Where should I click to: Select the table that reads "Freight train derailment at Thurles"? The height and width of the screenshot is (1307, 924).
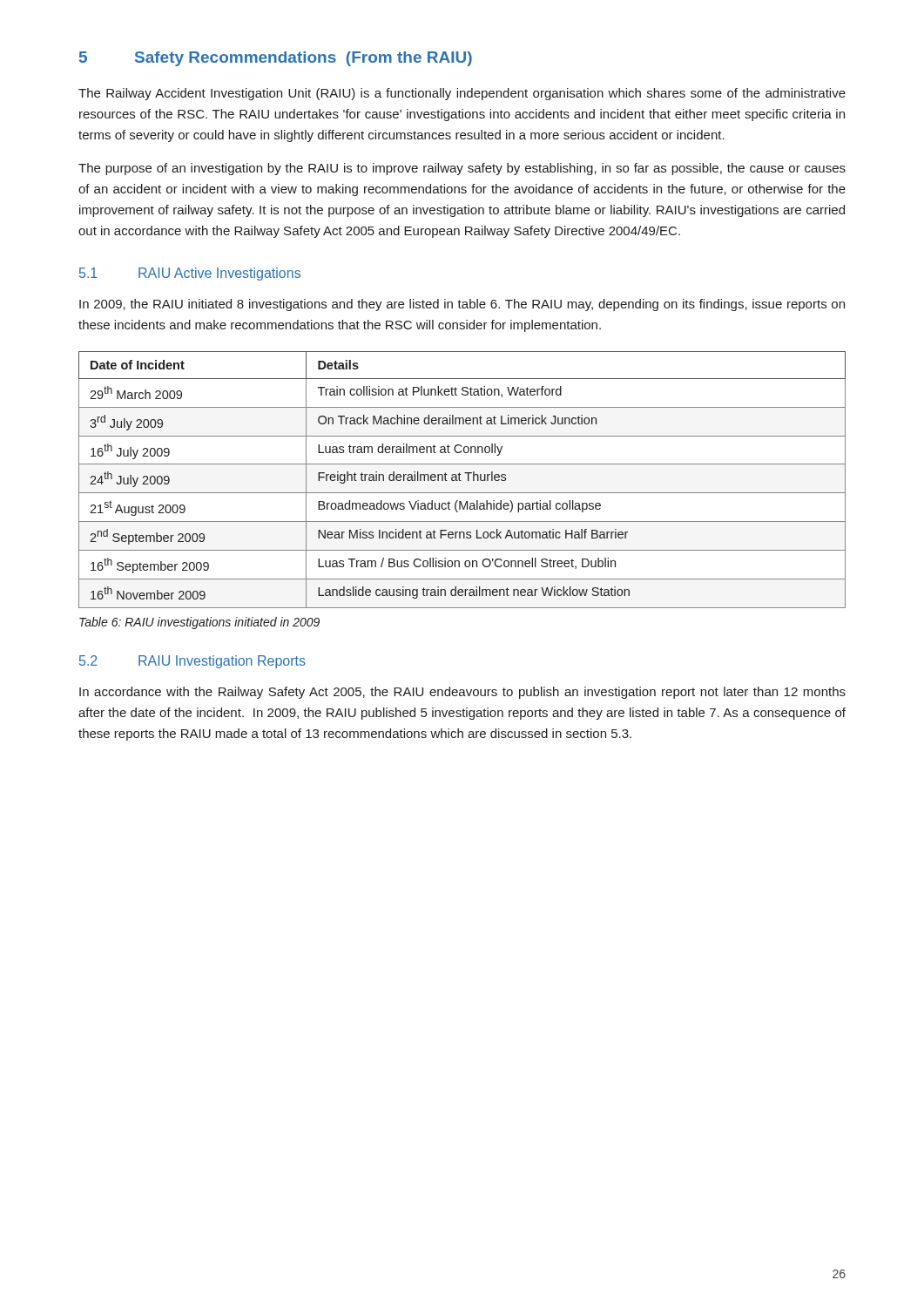point(462,480)
